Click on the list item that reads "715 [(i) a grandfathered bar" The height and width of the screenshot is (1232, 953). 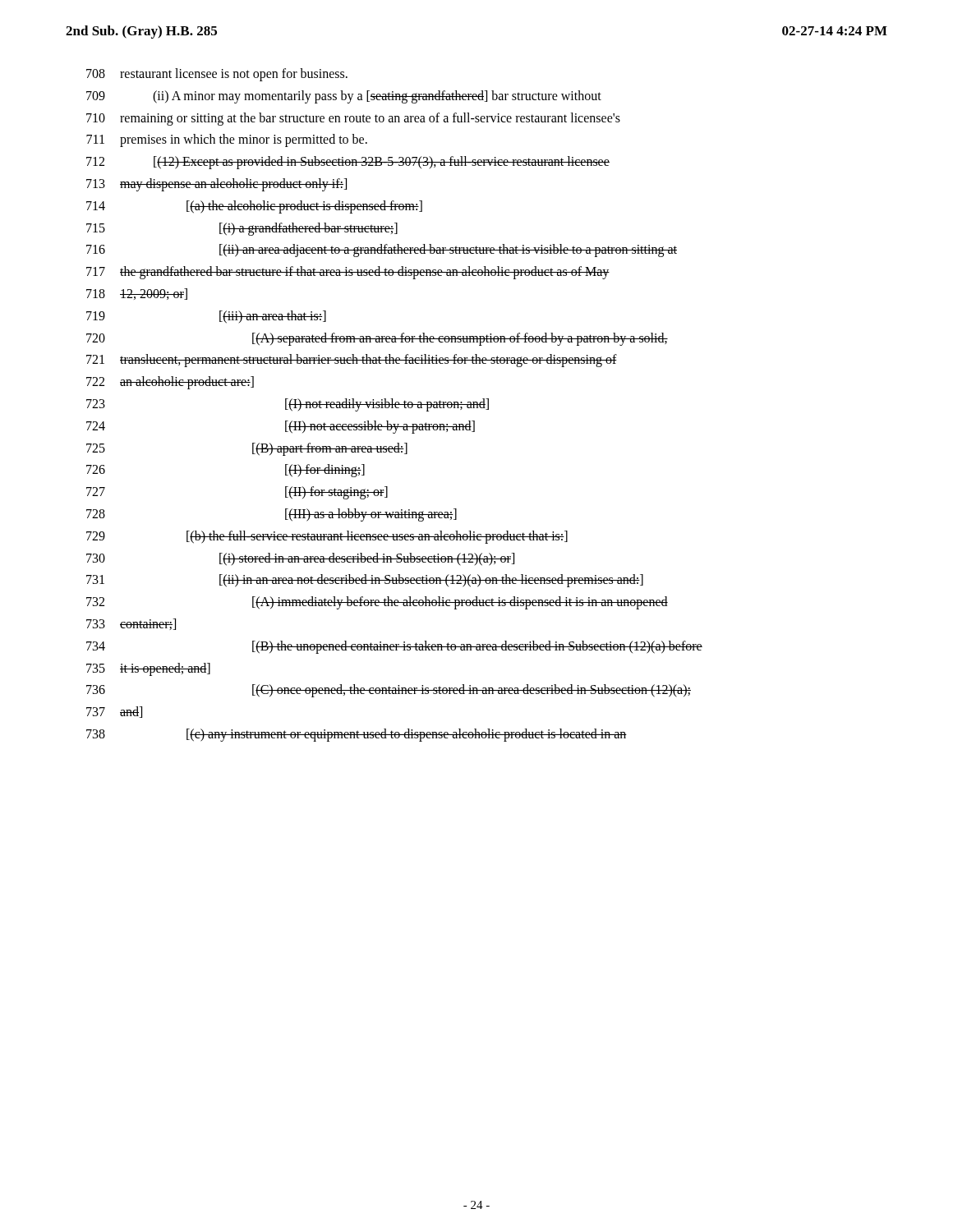tap(242, 229)
